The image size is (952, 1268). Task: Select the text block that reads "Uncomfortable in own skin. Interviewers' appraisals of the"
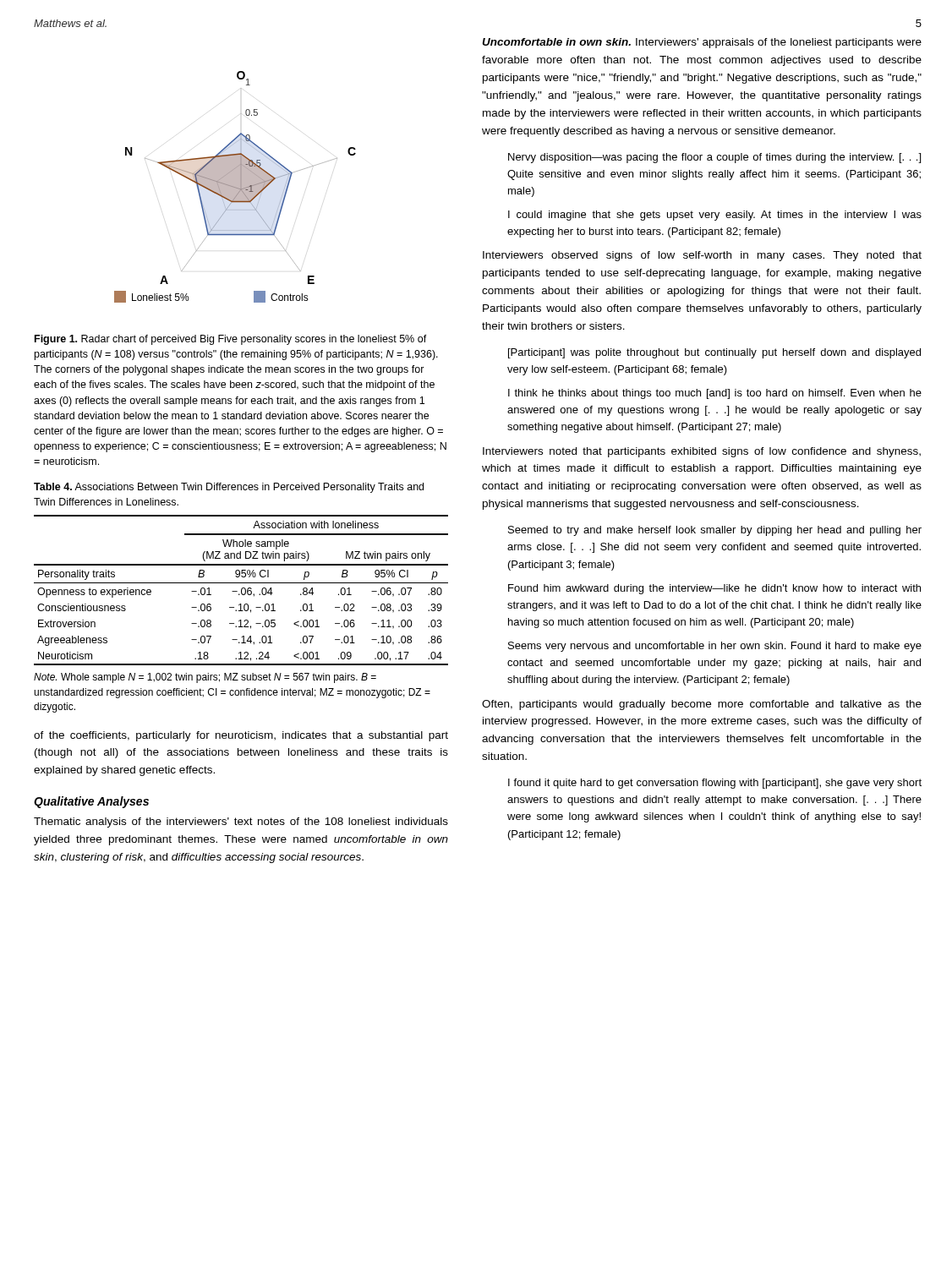coord(702,86)
